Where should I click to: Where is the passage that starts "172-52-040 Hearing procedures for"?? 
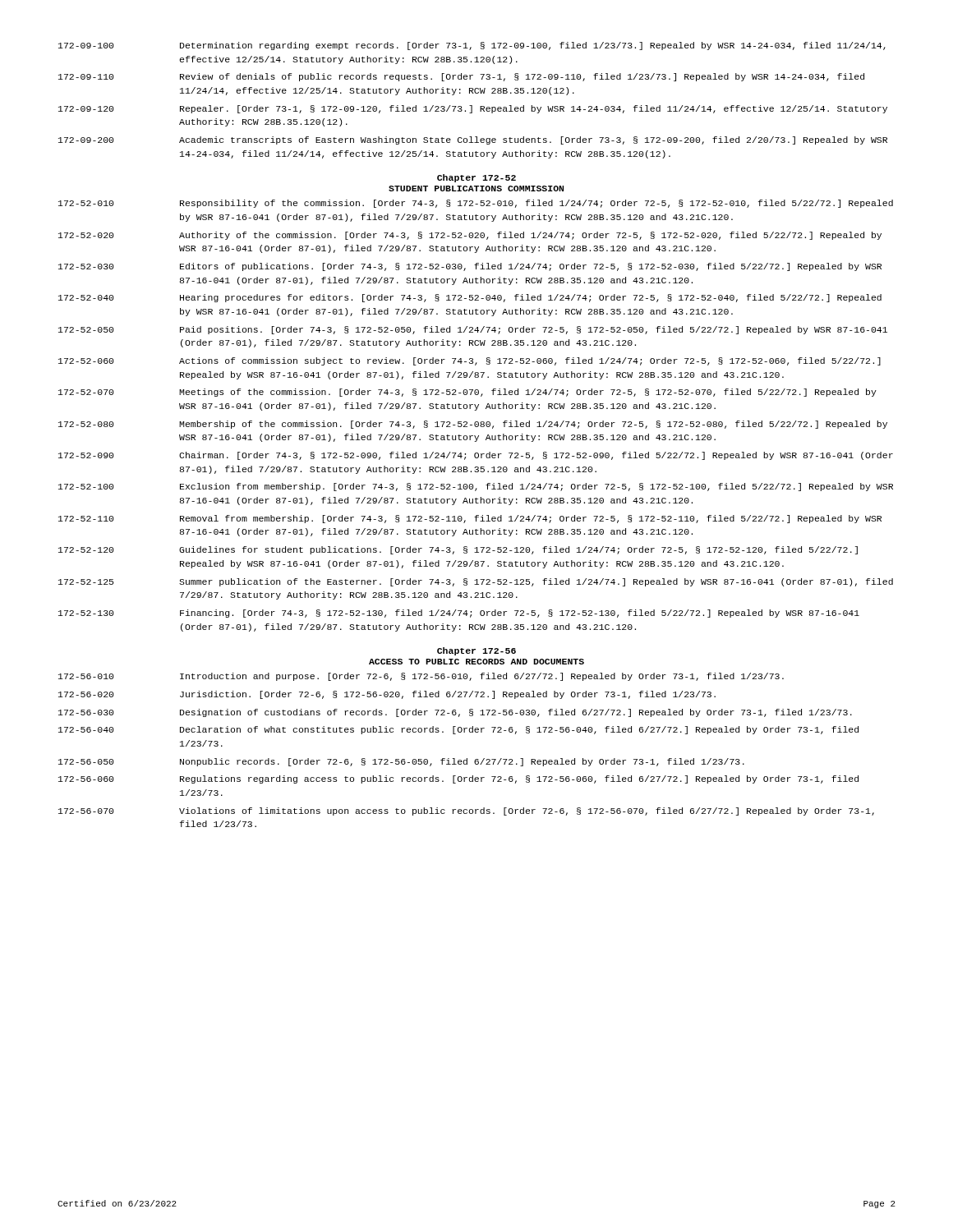point(476,306)
